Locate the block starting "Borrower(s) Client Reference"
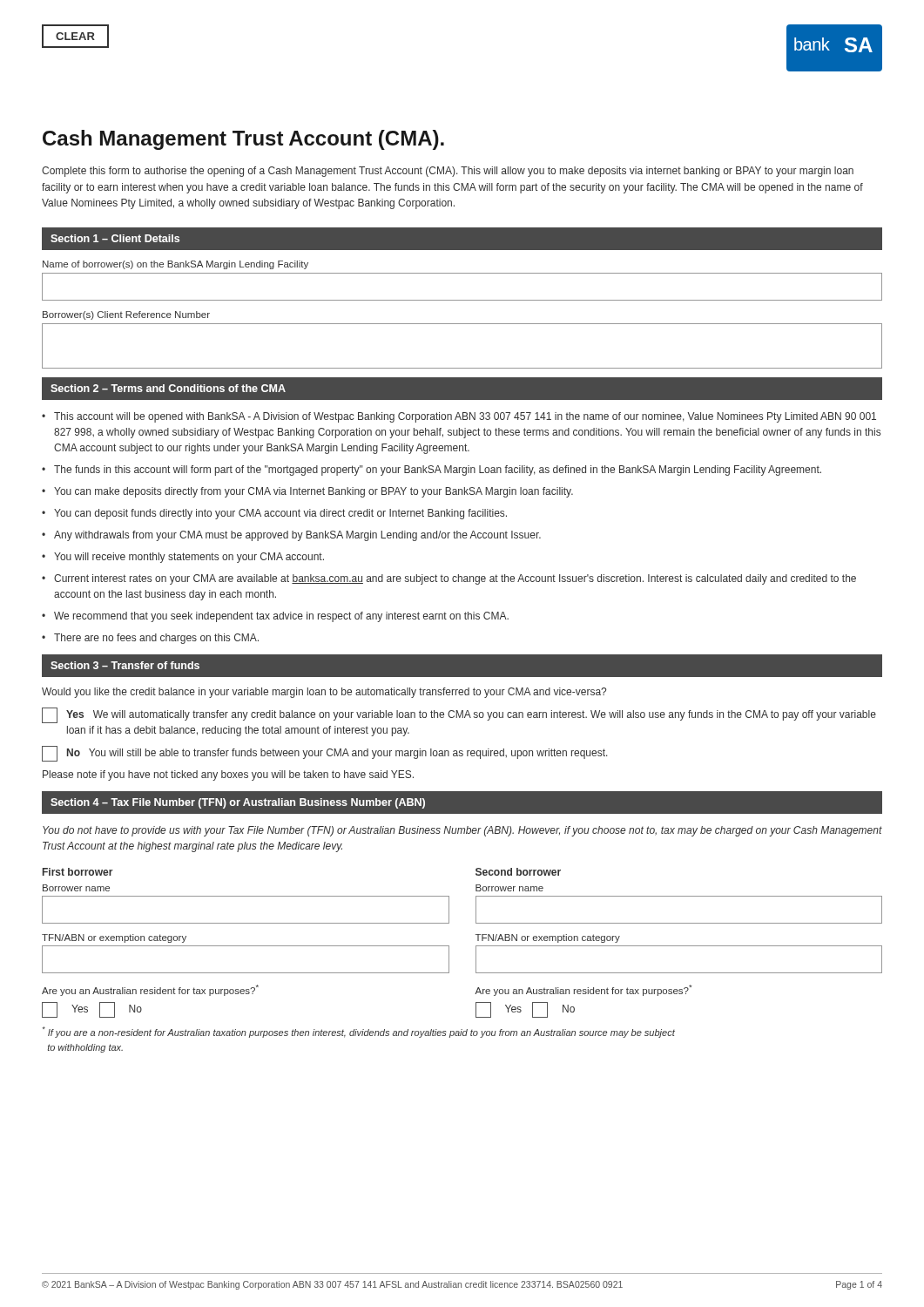 (126, 314)
